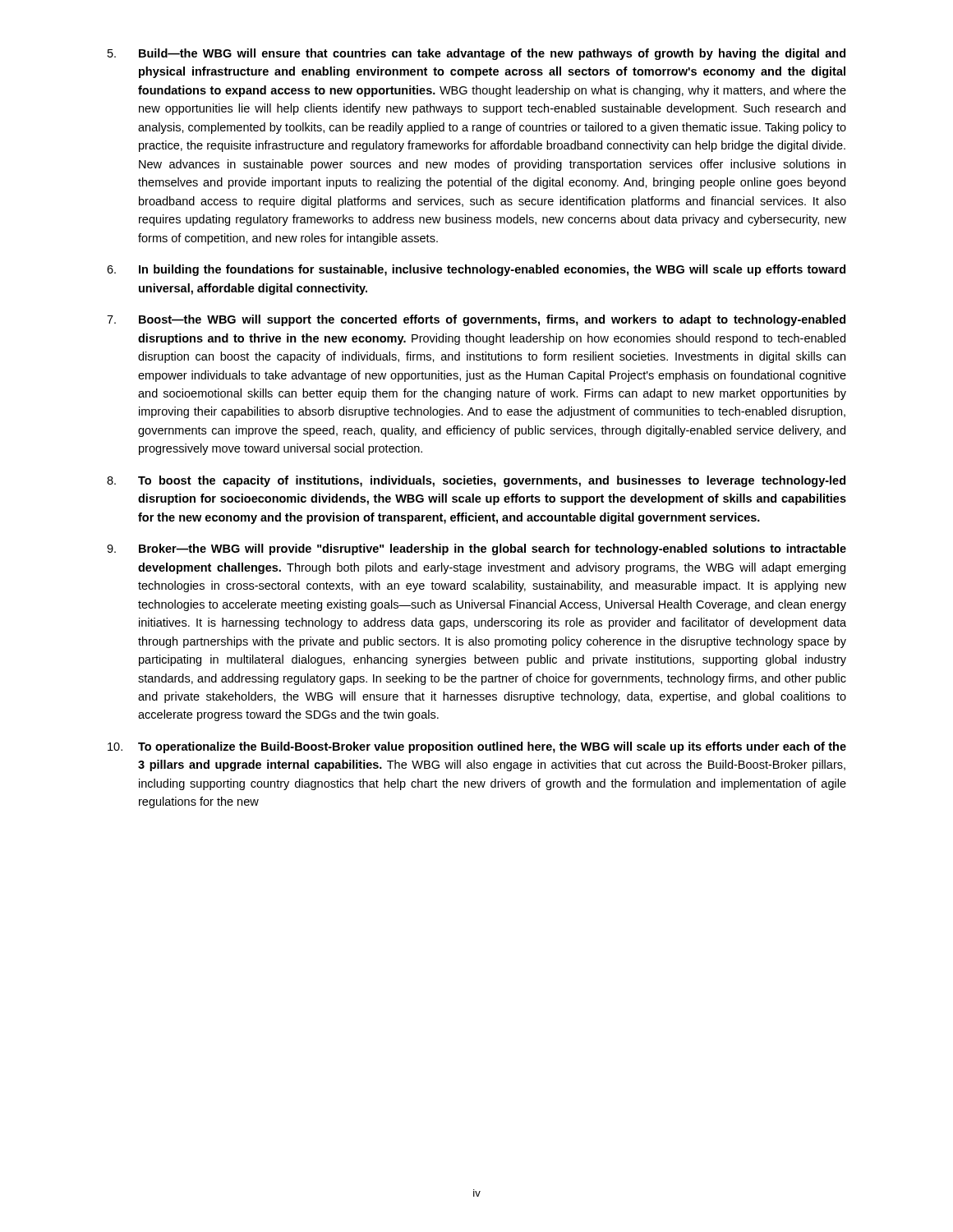Click the passage that begins "9. Broker—the WBG will provide "disruptive" leadership"
953x1232 pixels.
point(476,632)
